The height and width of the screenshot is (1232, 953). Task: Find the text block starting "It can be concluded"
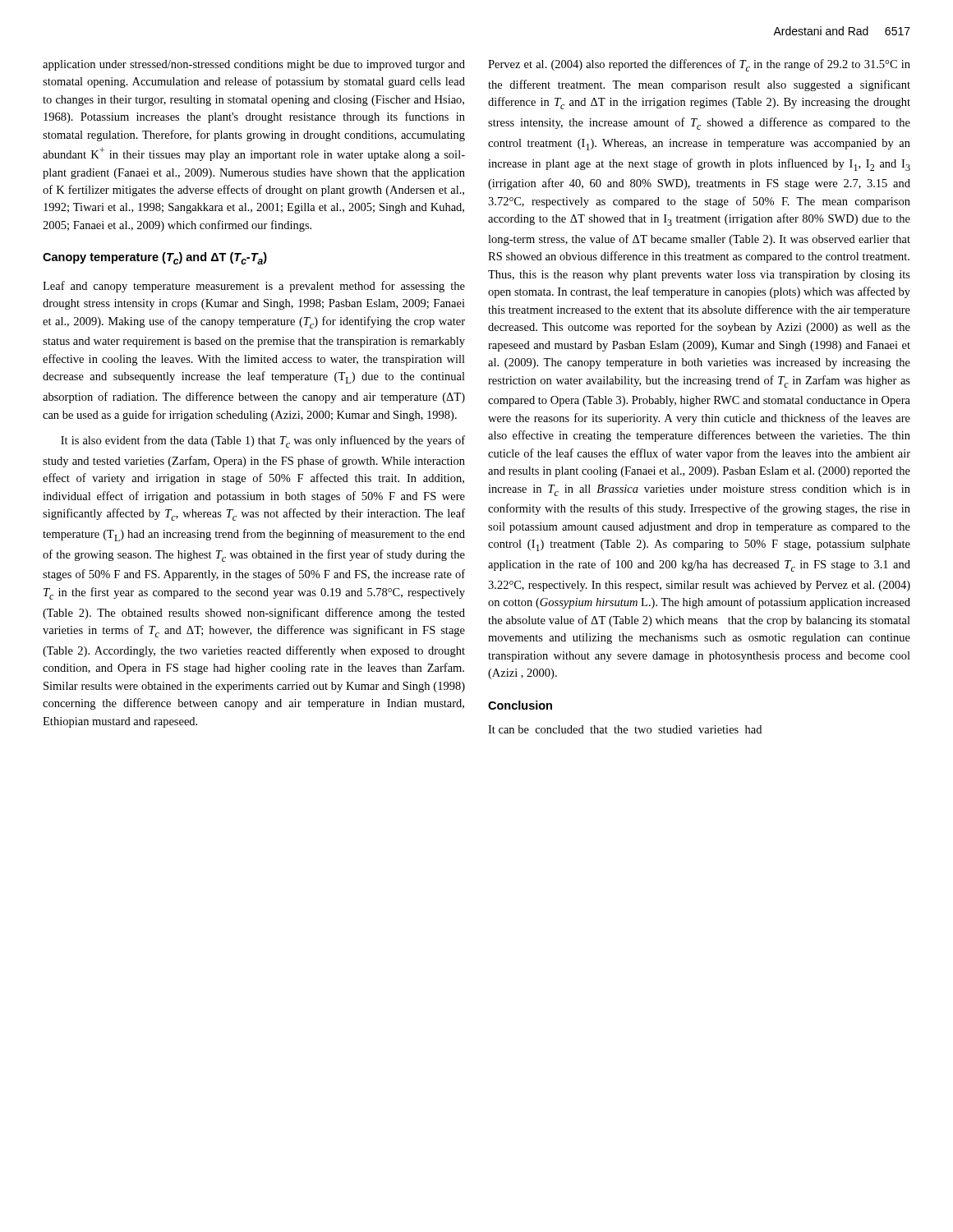[x=699, y=730]
